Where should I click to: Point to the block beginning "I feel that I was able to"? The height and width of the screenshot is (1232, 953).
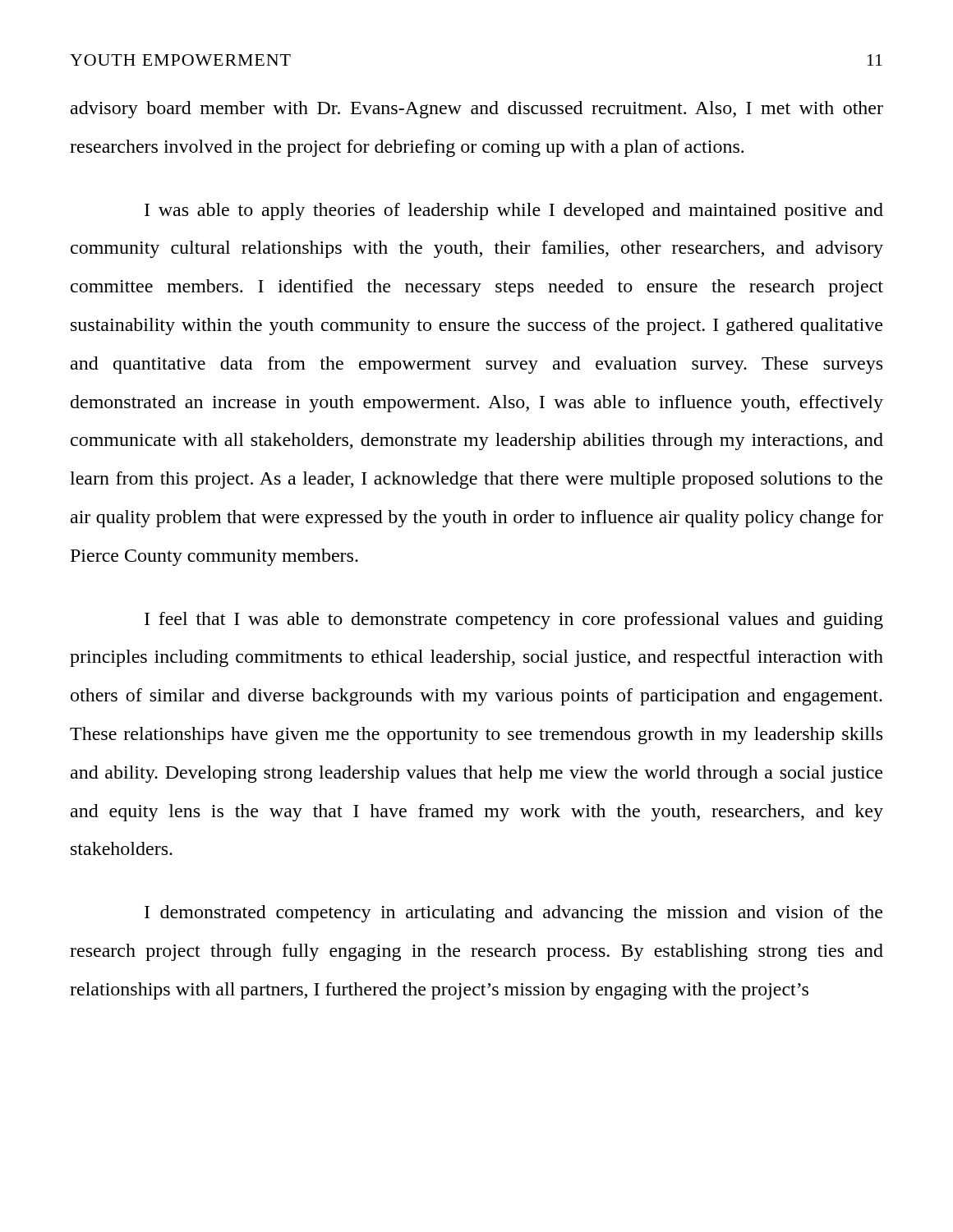(x=476, y=734)
